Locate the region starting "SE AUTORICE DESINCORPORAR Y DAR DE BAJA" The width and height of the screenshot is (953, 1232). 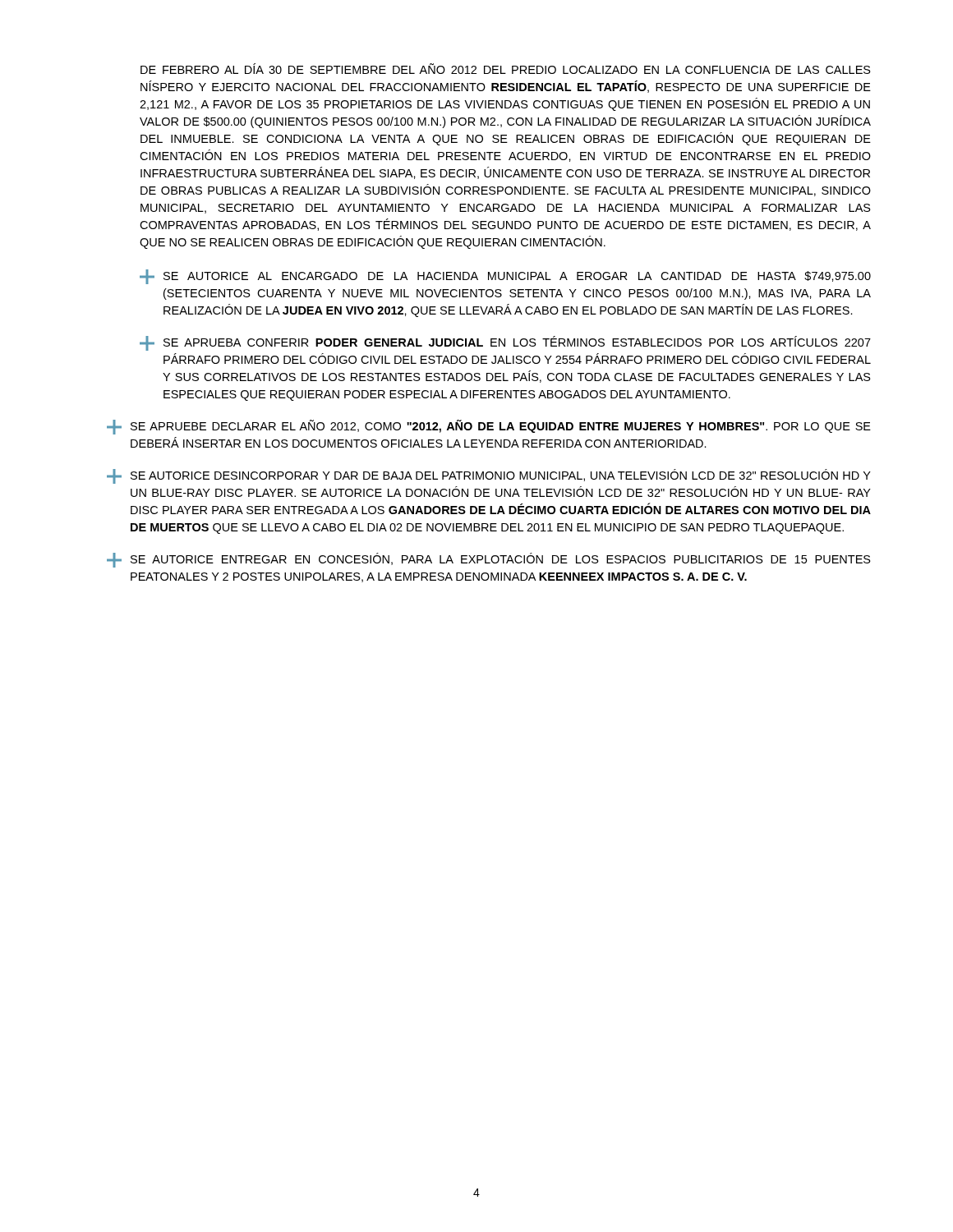coord(489,502)
